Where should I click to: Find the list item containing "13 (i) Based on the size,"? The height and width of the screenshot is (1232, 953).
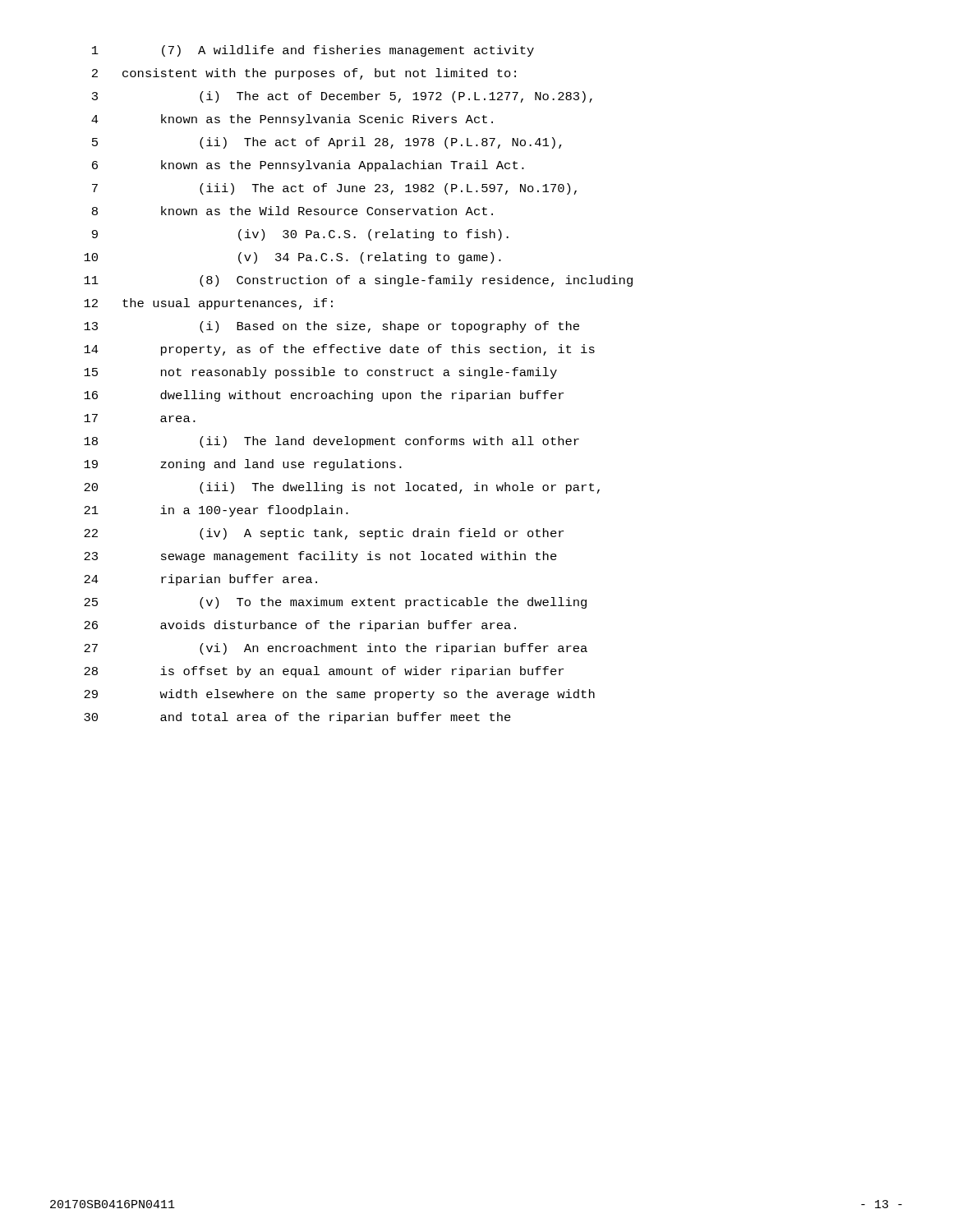(x=476, y=327)
